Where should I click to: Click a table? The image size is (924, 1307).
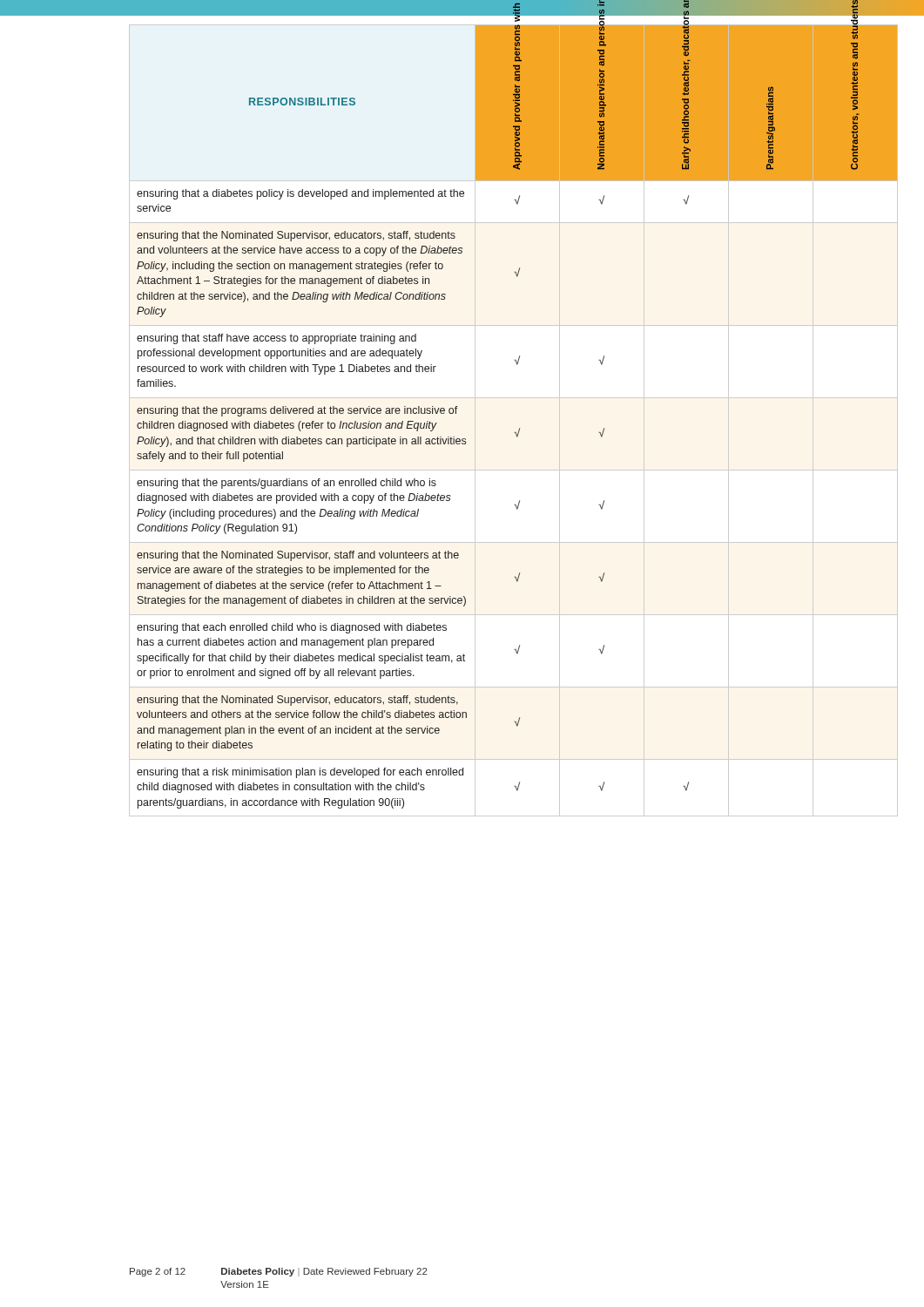(x=513, y=420)
